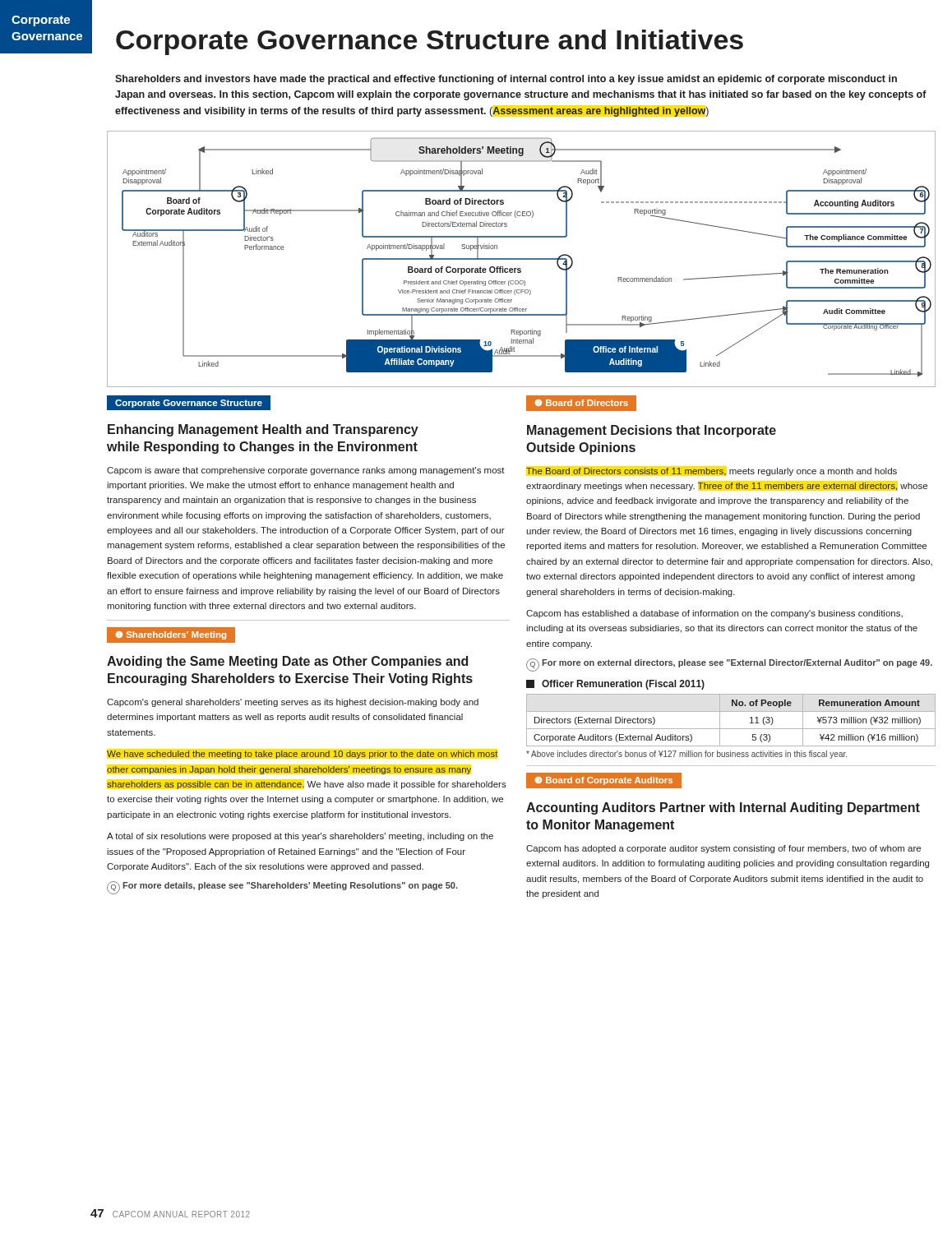The image size is (952, 1233).
Task: Find the section header on this page that starts "Officer Remuneration (Fiscal"
Action: point(623,684)
